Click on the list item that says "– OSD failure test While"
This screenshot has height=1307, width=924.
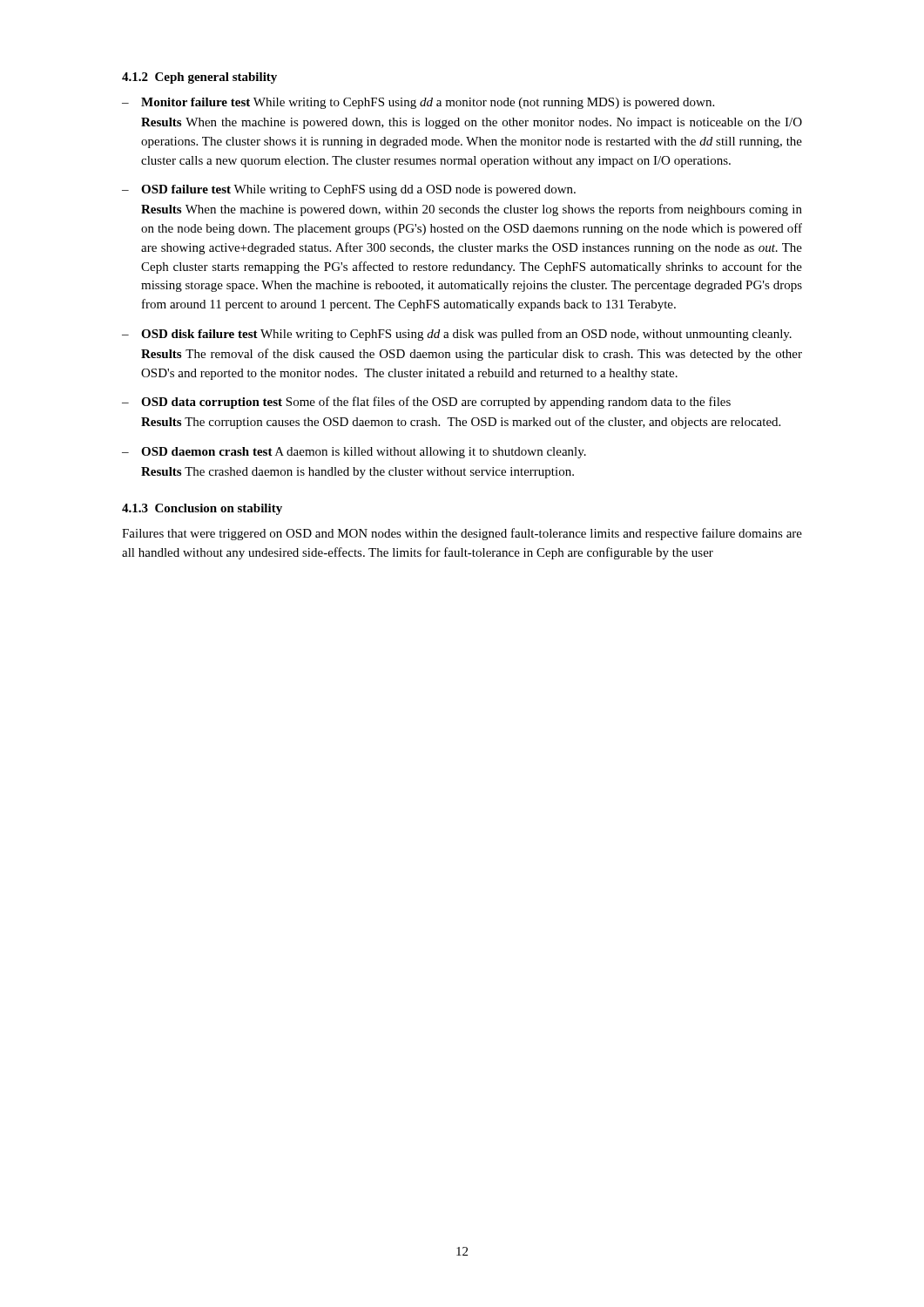(462, 248)
